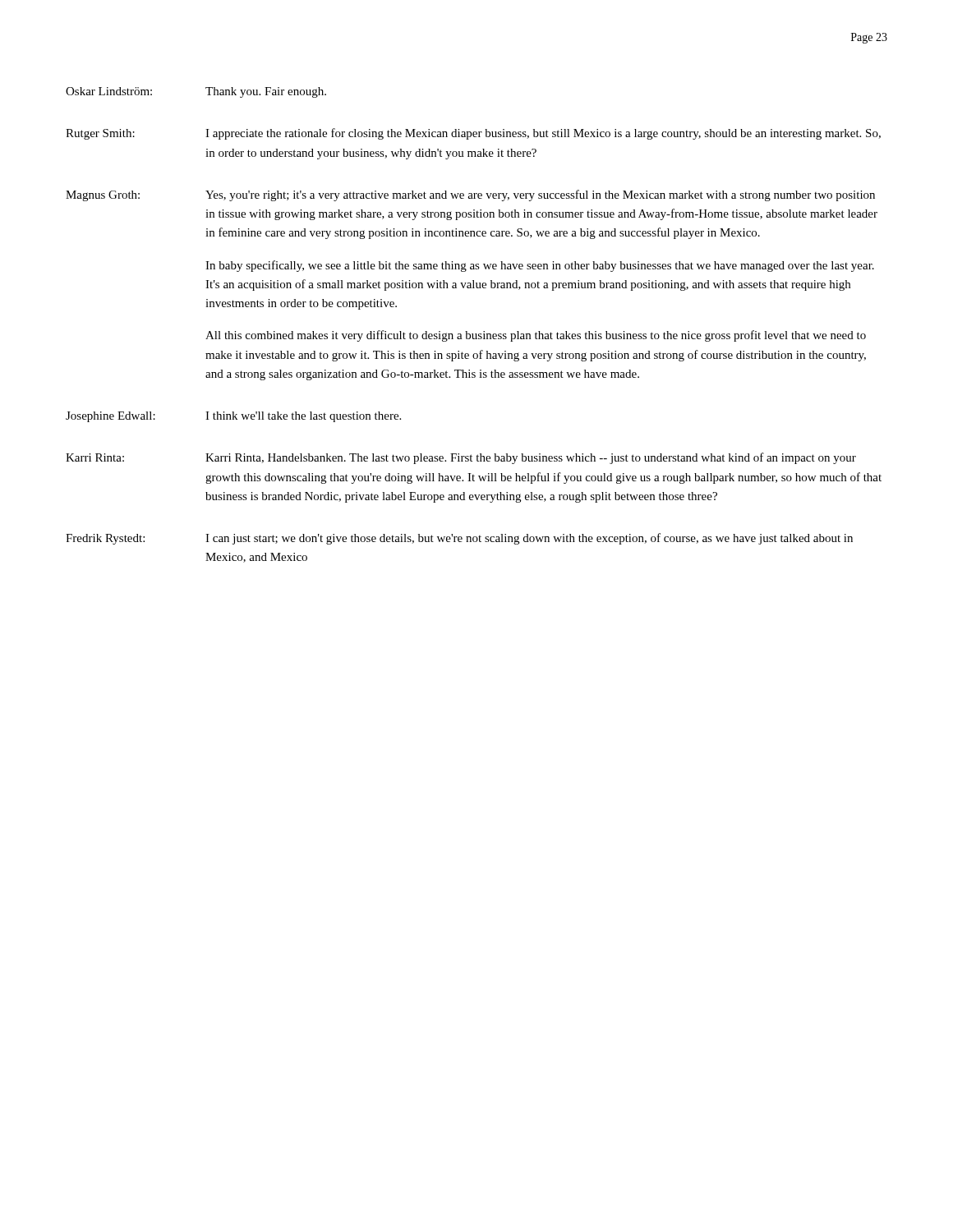Select the text block with the text "Oskar Lindström: Thank you."
This screenshot has width=953, height=1232.
110,92
